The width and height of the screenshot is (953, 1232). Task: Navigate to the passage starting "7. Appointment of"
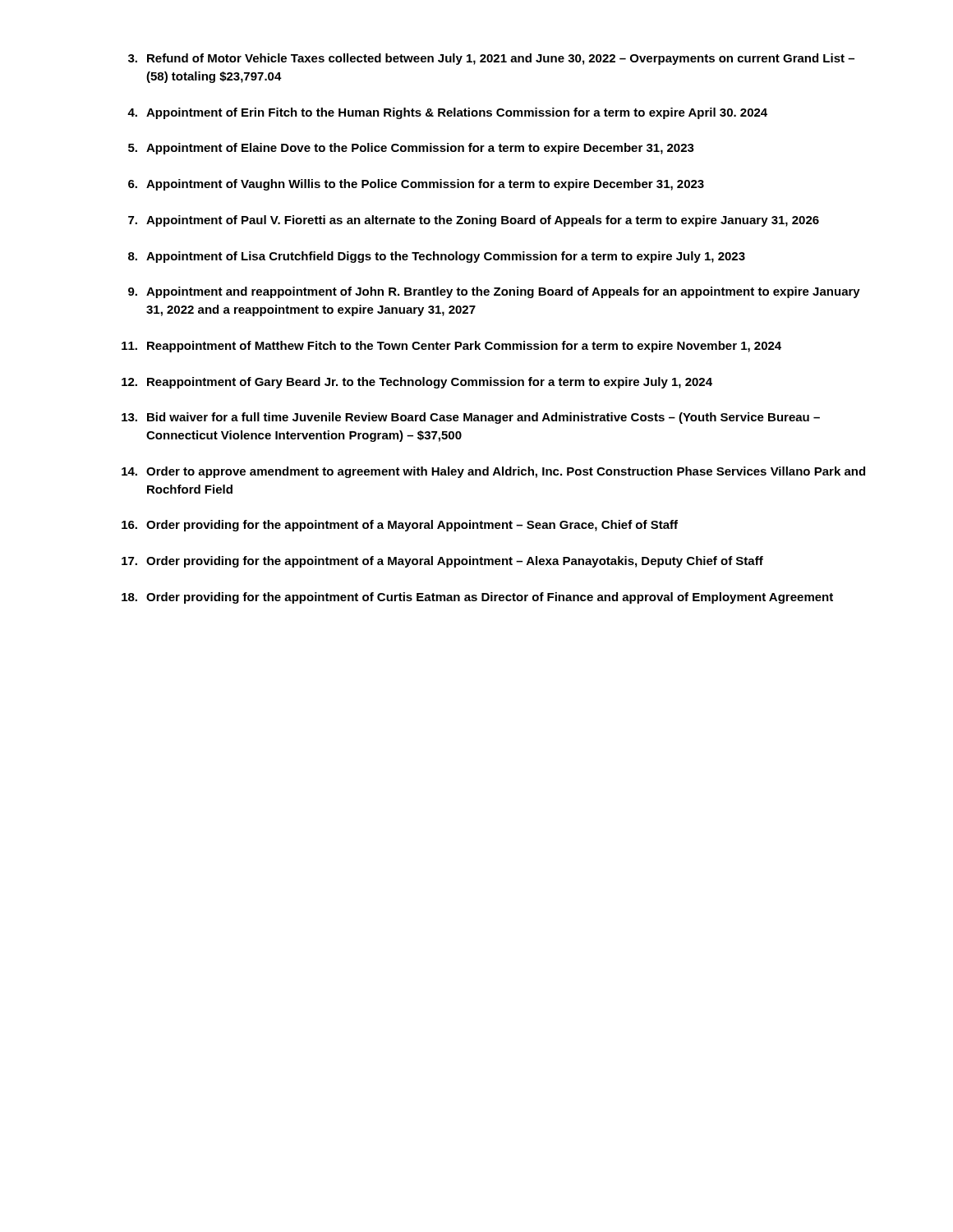tap(463, 220)
